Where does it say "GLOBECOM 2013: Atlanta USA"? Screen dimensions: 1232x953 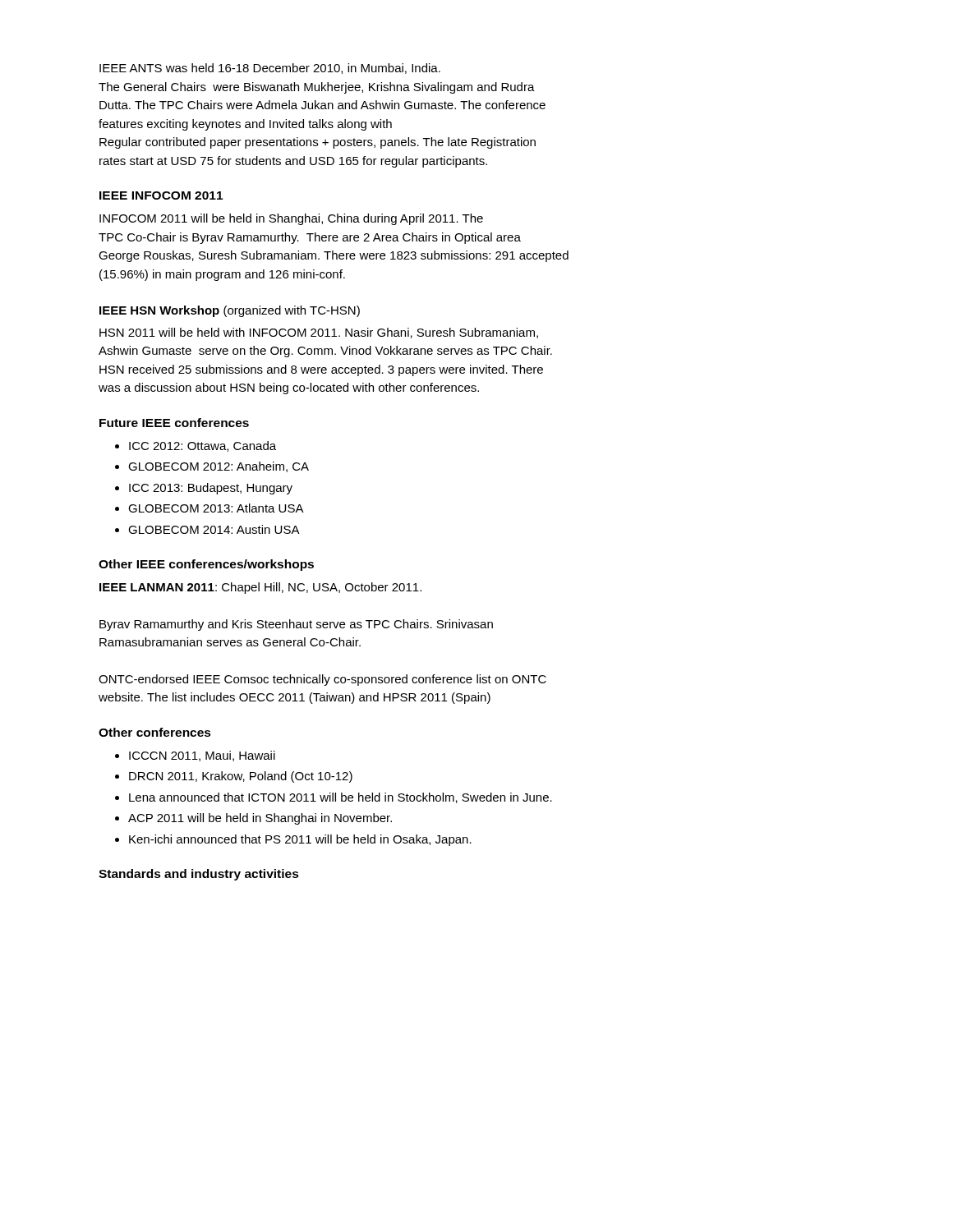[x=216, y=508]
